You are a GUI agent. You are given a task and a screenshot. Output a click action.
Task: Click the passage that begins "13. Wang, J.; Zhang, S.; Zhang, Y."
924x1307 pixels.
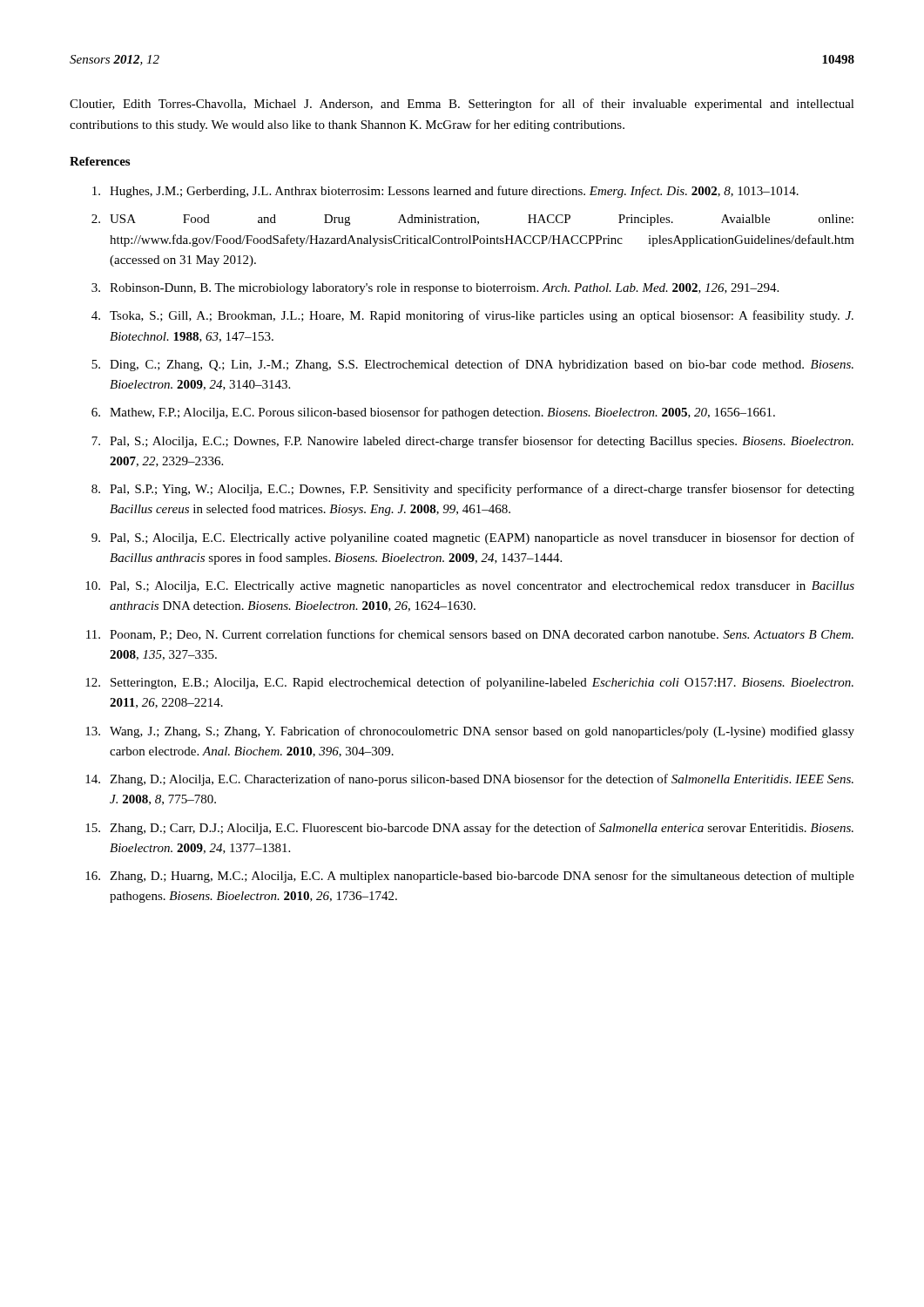(x=462, y=741)
